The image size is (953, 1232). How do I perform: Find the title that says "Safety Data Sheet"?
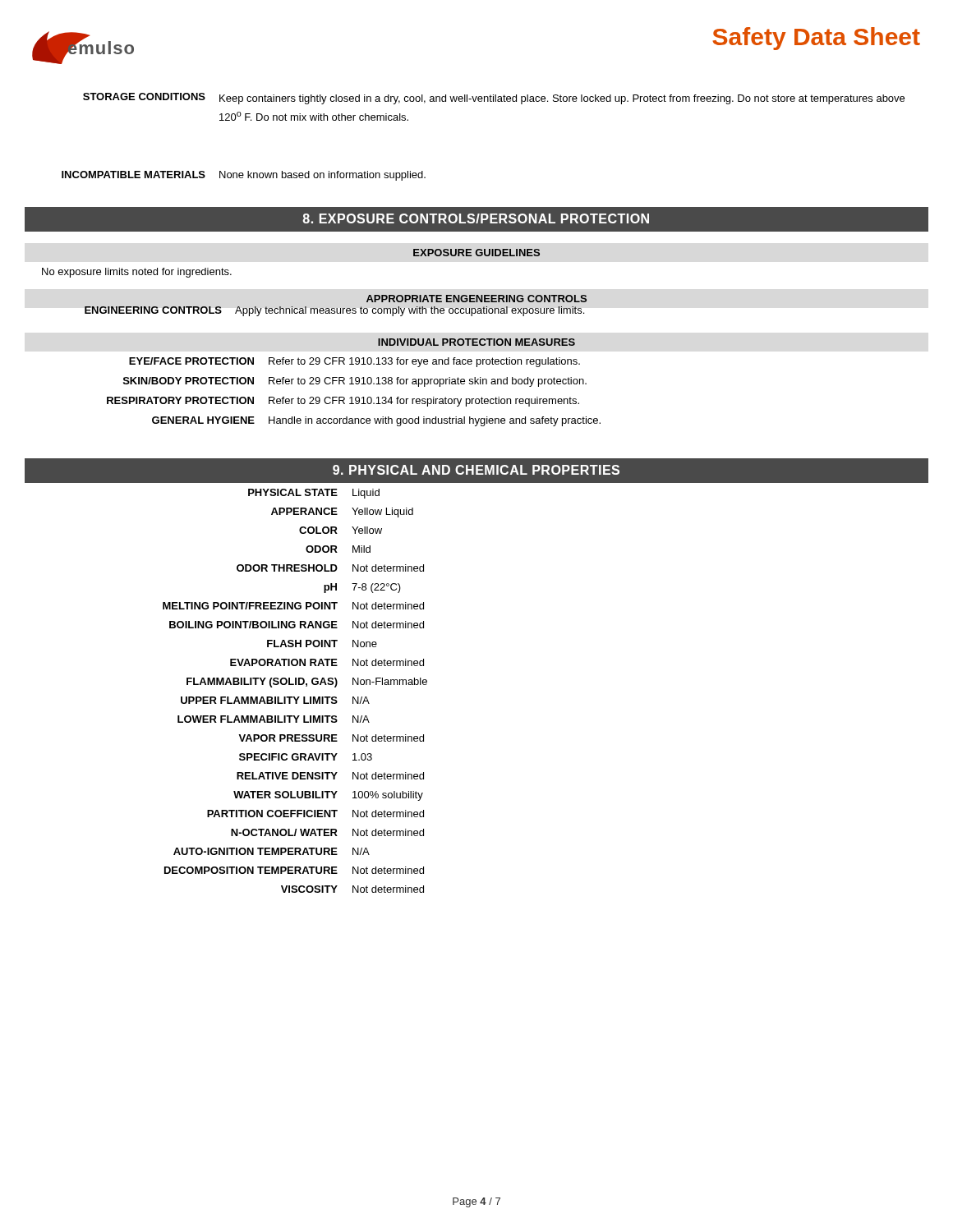pos(816,37)
